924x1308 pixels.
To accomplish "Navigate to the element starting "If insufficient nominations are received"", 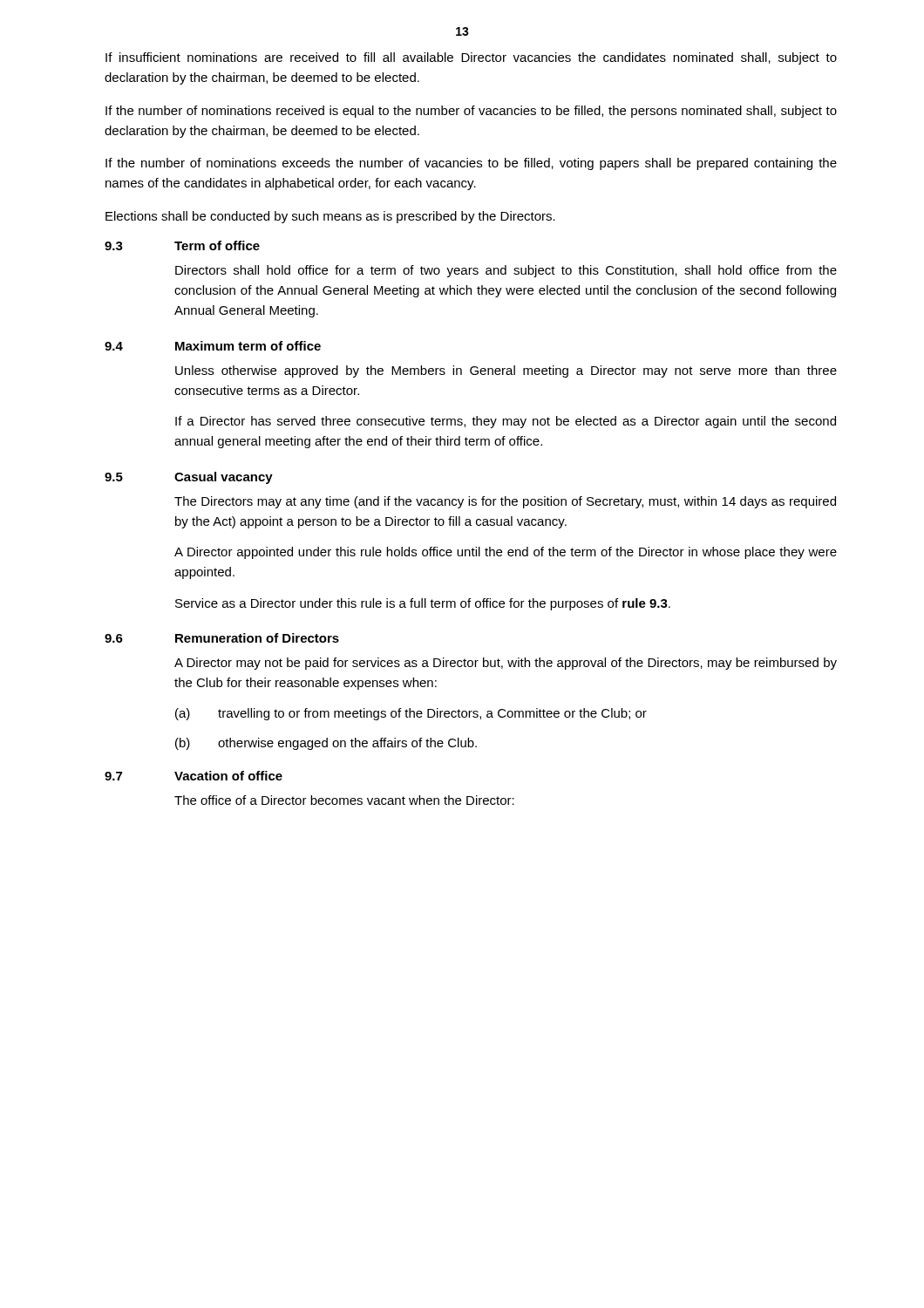I will (x=471, y=67).
